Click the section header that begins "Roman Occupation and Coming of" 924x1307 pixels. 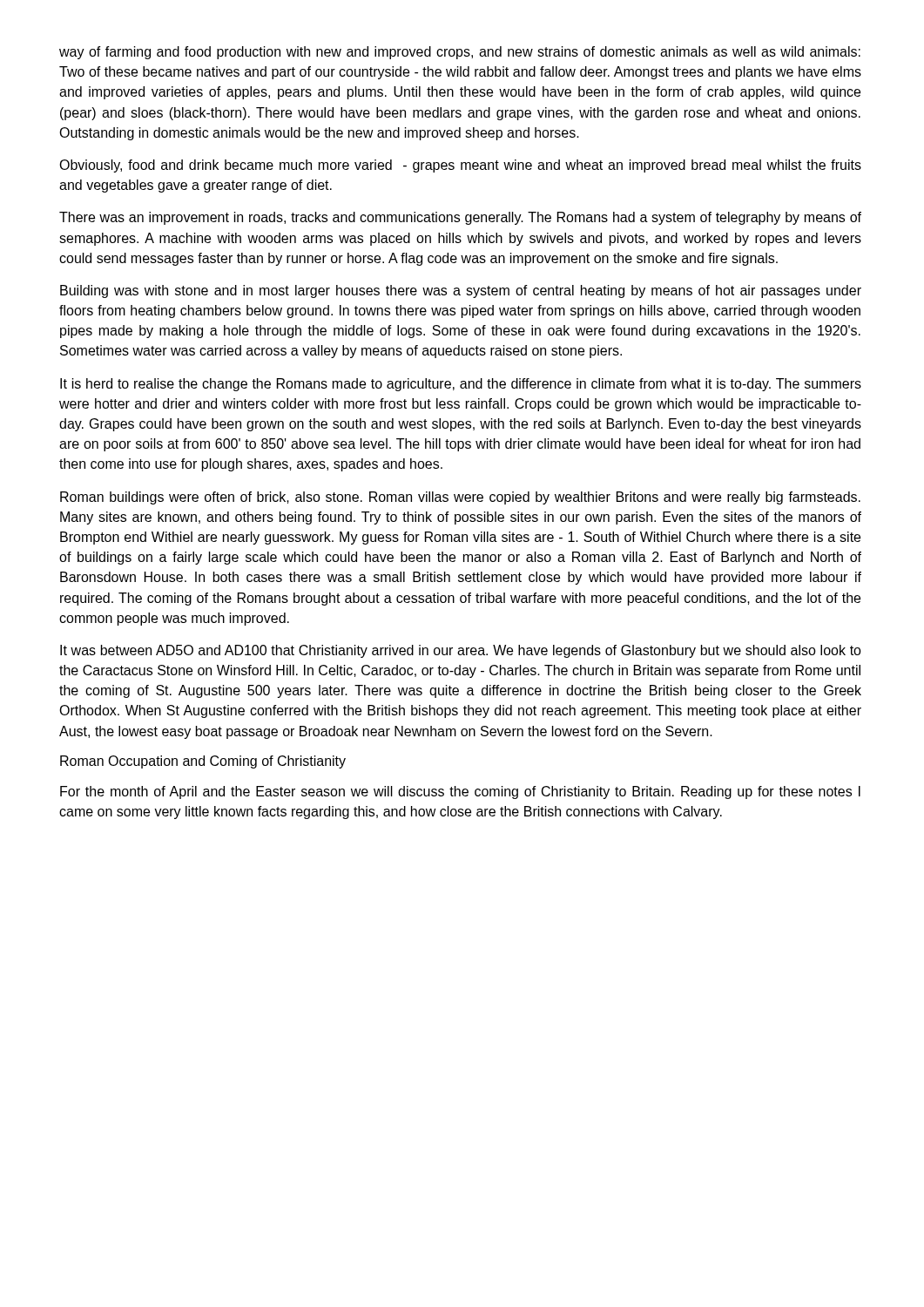pyautogui.click(x=202, y=761)
